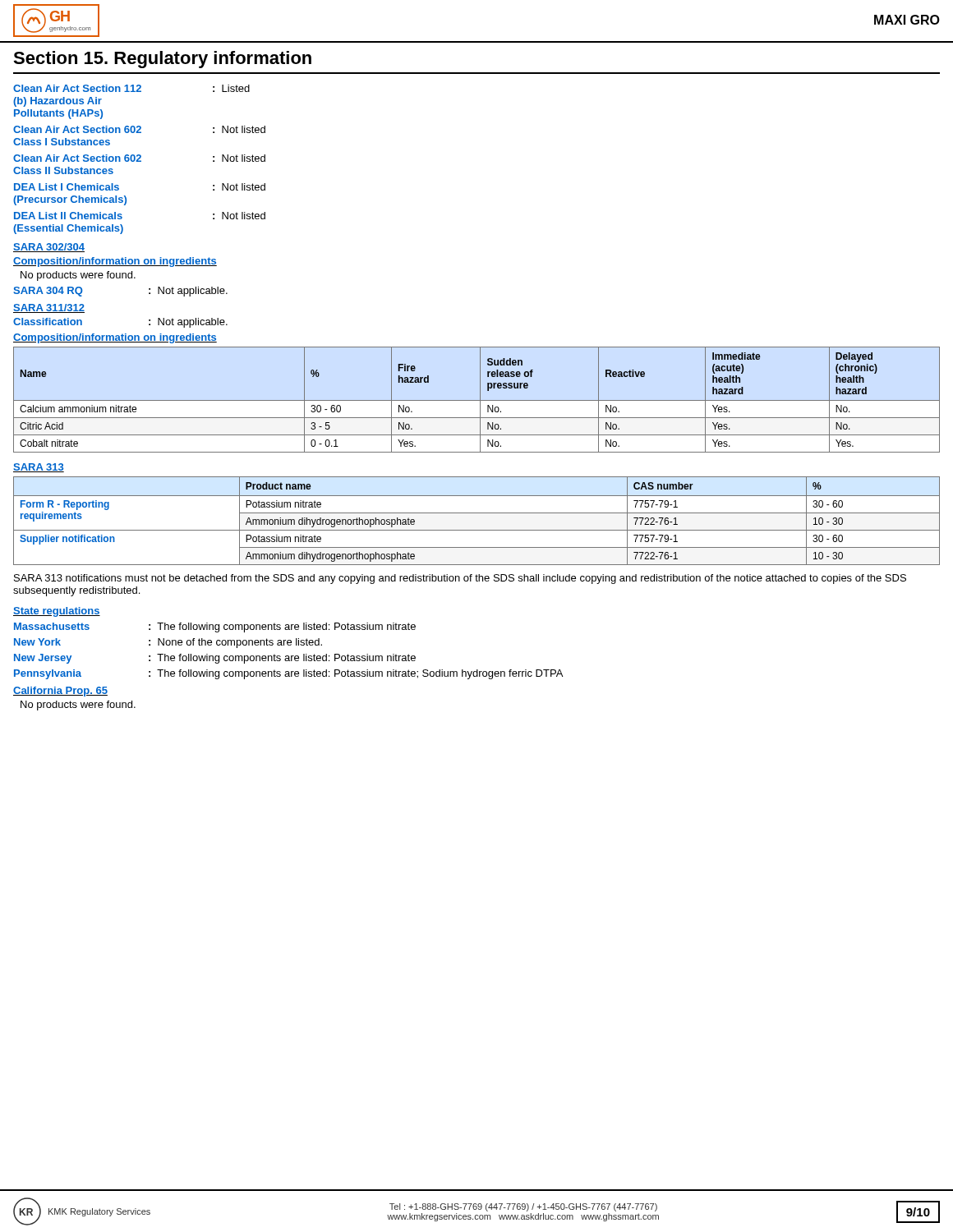Locate the text block that says "Pennsylvania : The following components are listed: Potassium"
953x1232 pixels.
click(x=288, y=673)
